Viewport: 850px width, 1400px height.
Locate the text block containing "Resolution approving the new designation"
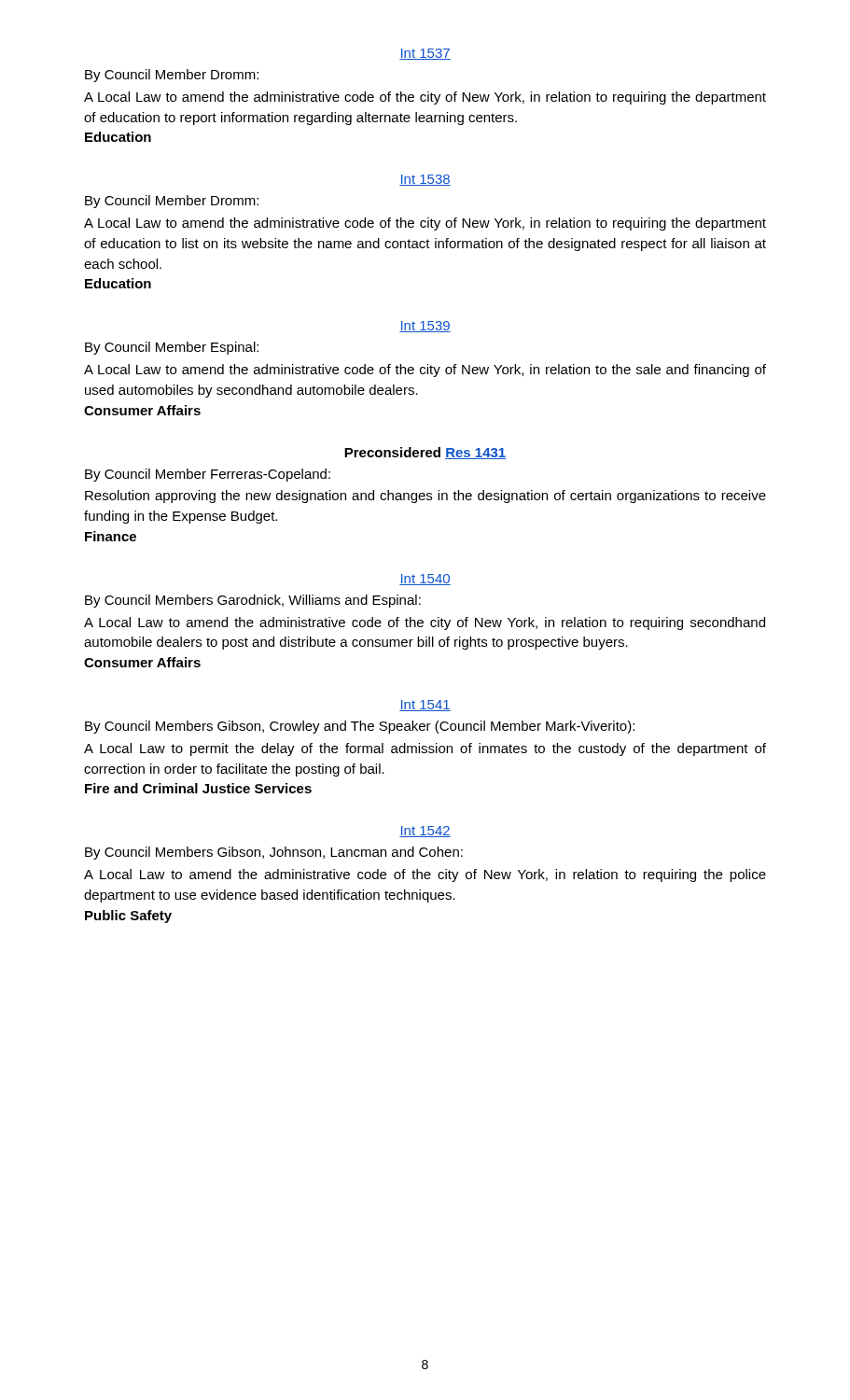click(425, 506)
